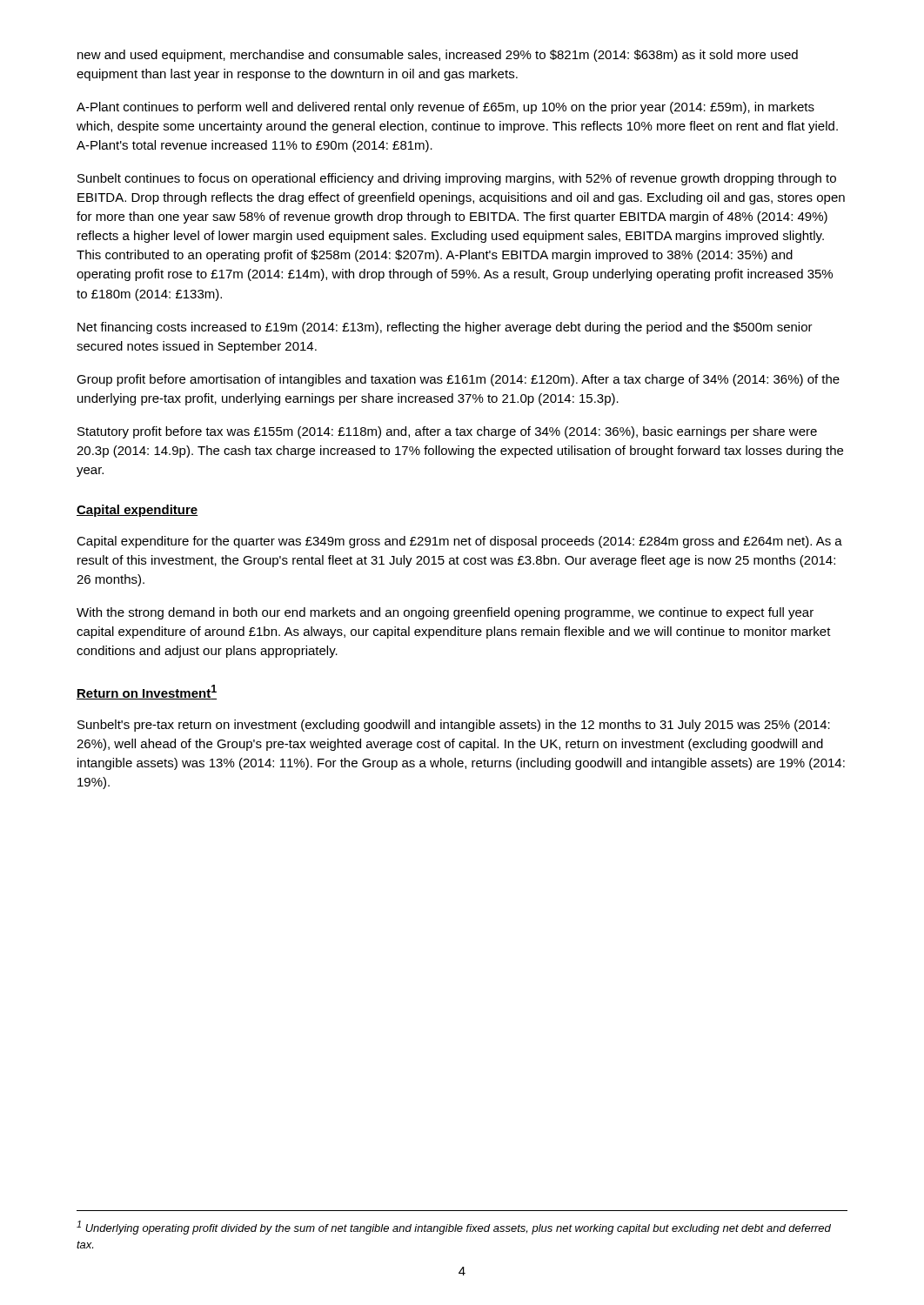Point to the block beginning "Sunbelt continues to focus on operational efficiency and"

[x=461, y=236]
